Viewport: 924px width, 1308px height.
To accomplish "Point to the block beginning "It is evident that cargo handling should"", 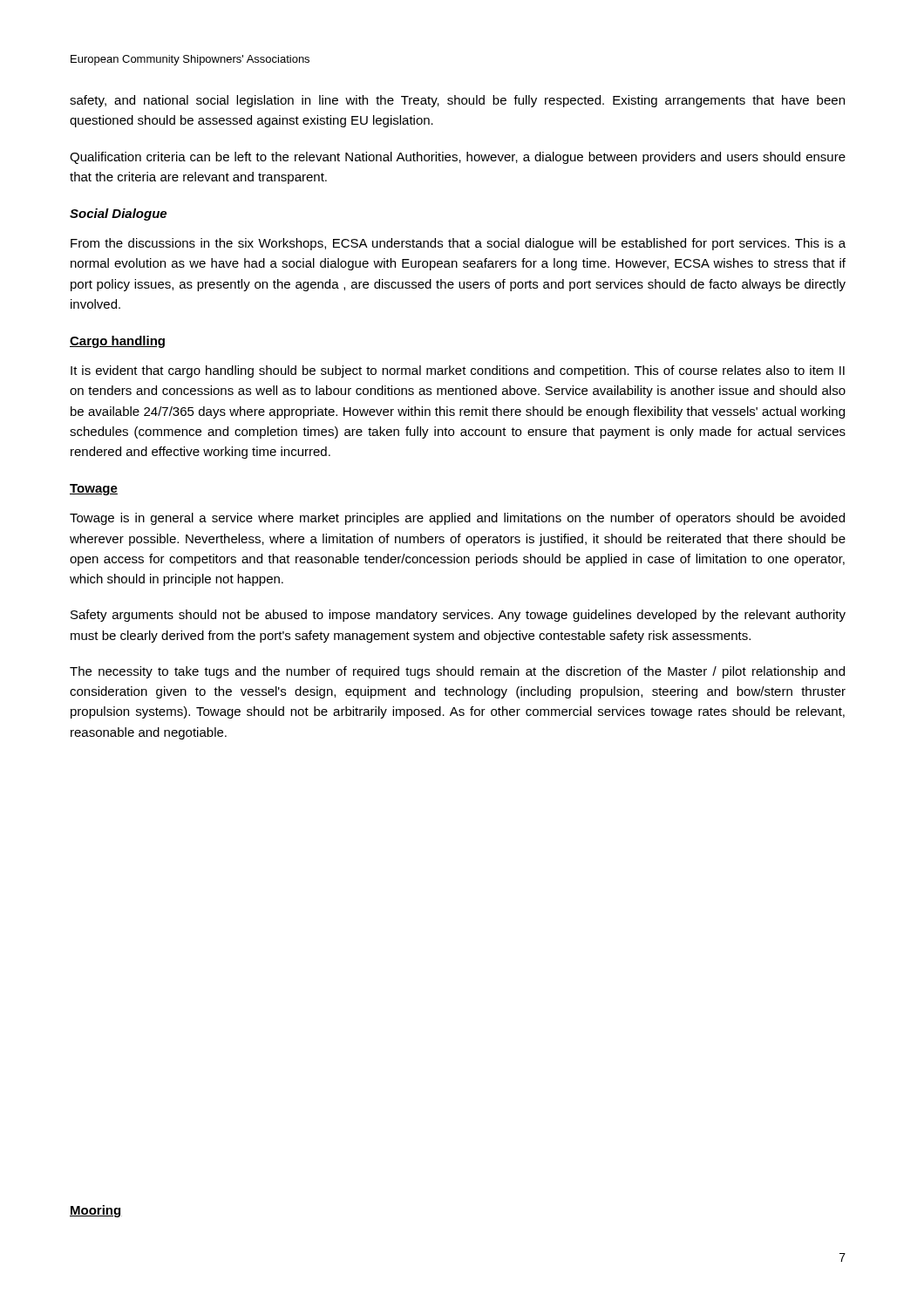I will [x=458, y=411].
